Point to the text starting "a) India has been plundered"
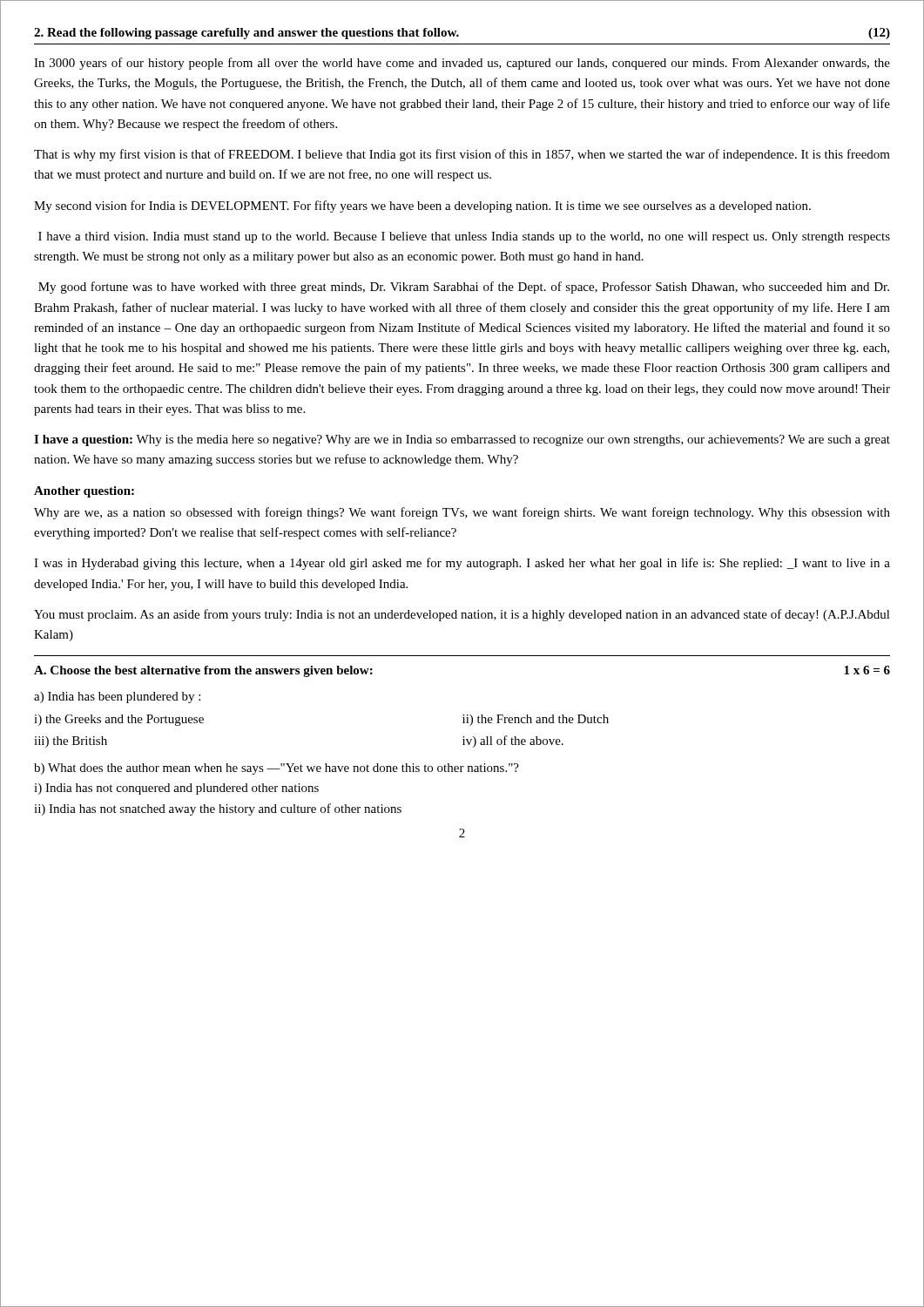Image resolution: width=924 pixels, height=1307 pixels. [x=462, y=719]
